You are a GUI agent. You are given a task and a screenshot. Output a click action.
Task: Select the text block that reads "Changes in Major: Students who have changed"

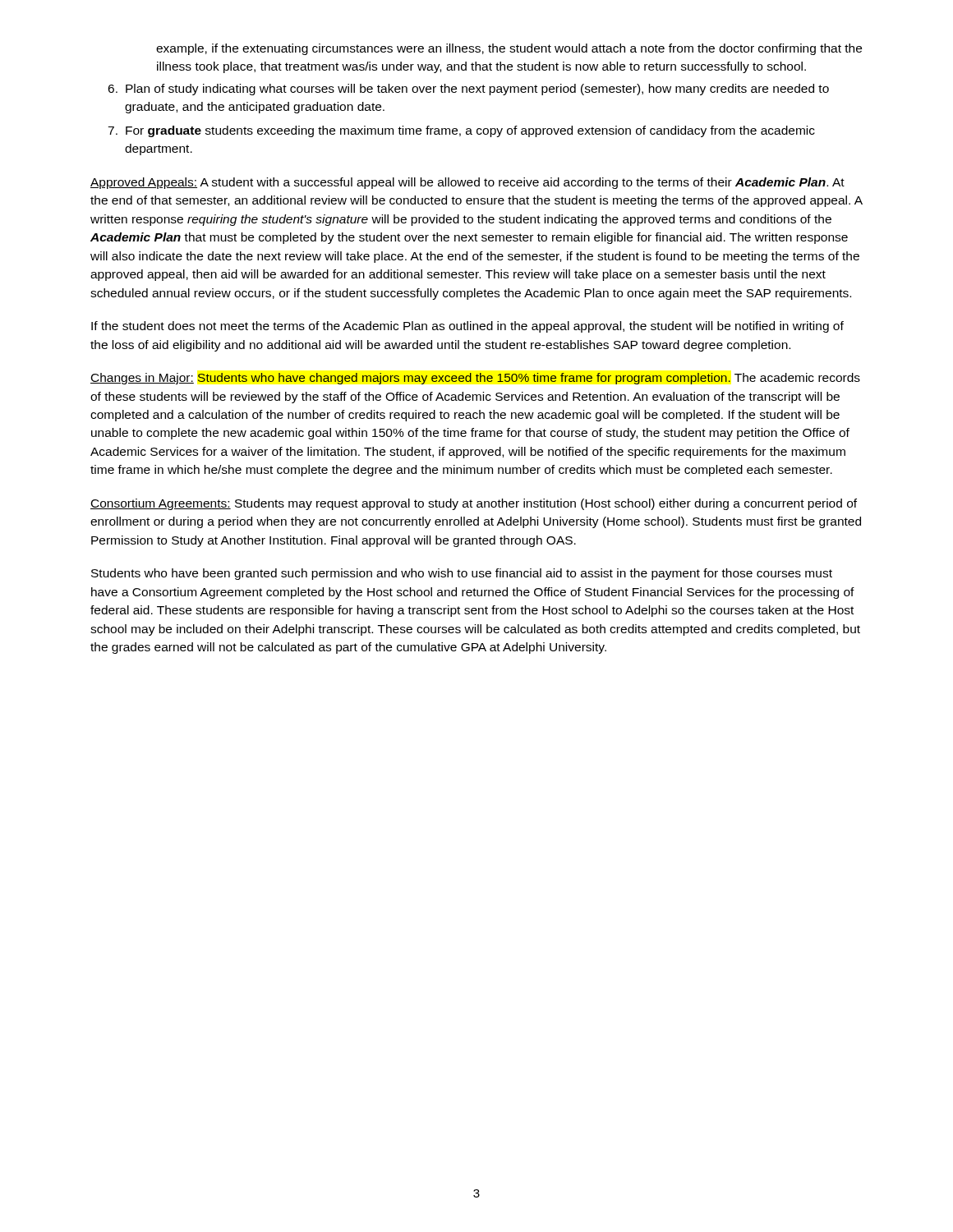point(475,424)
